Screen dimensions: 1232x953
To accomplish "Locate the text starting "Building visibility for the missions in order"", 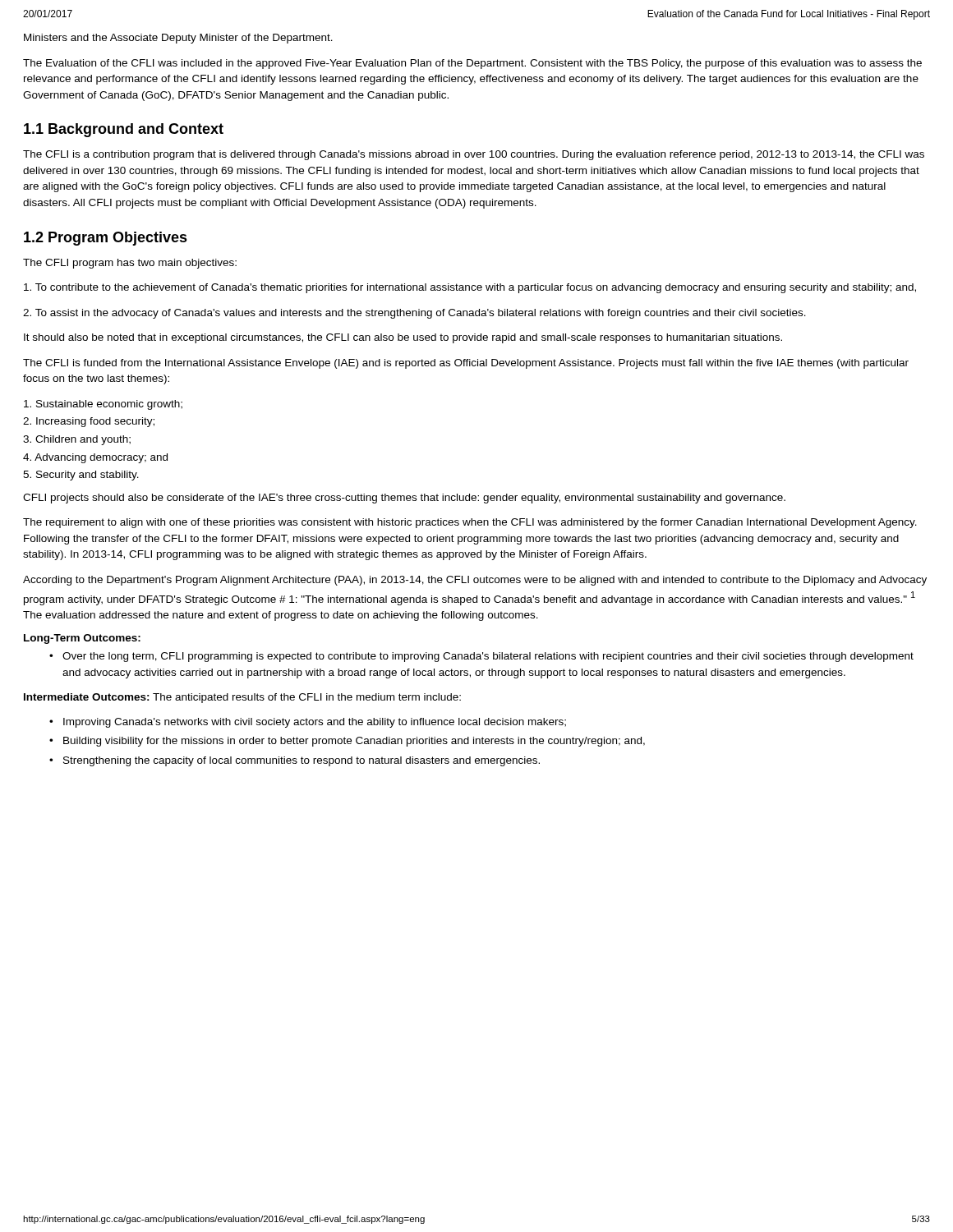I will (354, 741).
